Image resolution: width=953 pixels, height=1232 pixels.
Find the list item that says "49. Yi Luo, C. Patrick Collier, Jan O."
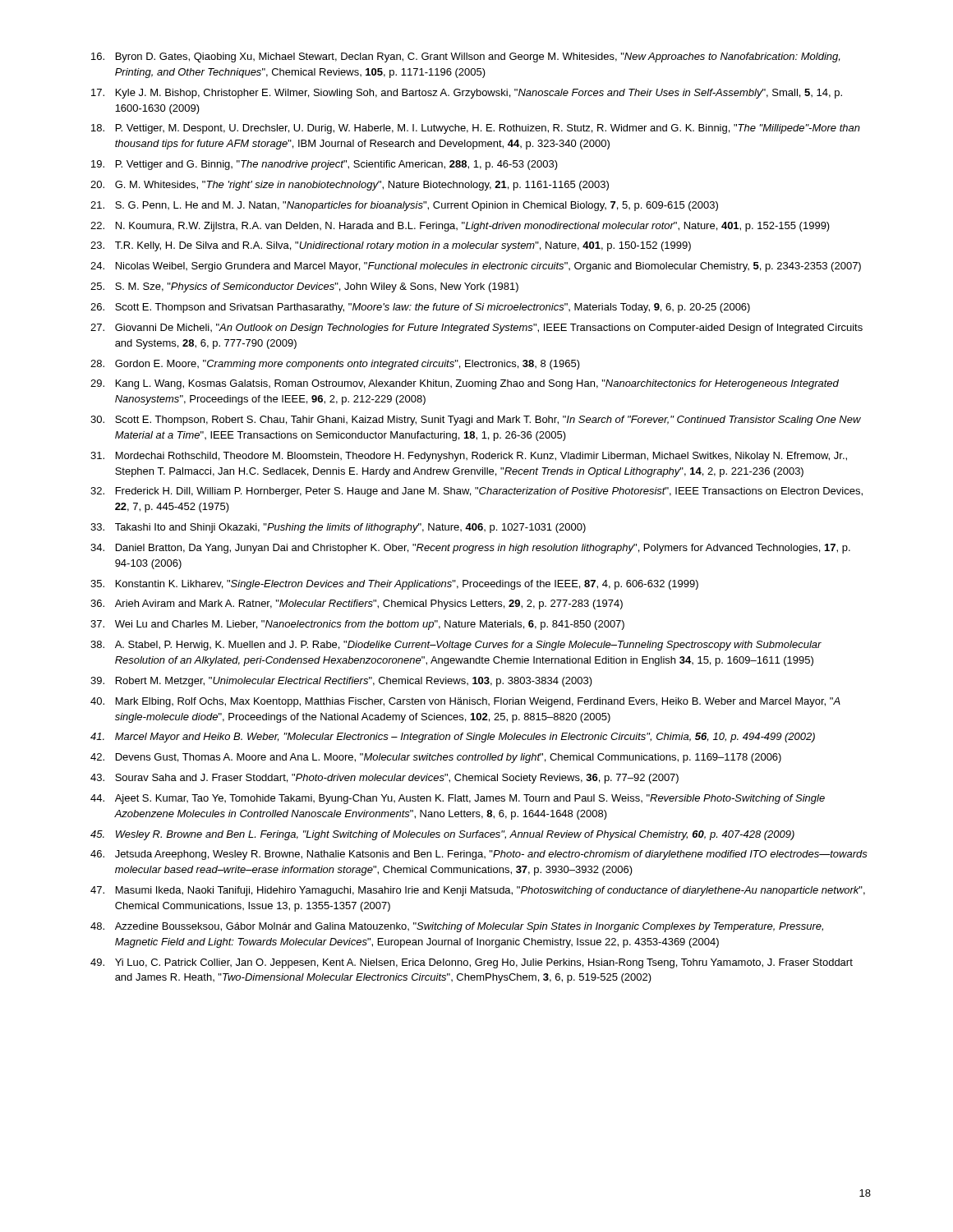pyautogui.click(x=476, y=970)
